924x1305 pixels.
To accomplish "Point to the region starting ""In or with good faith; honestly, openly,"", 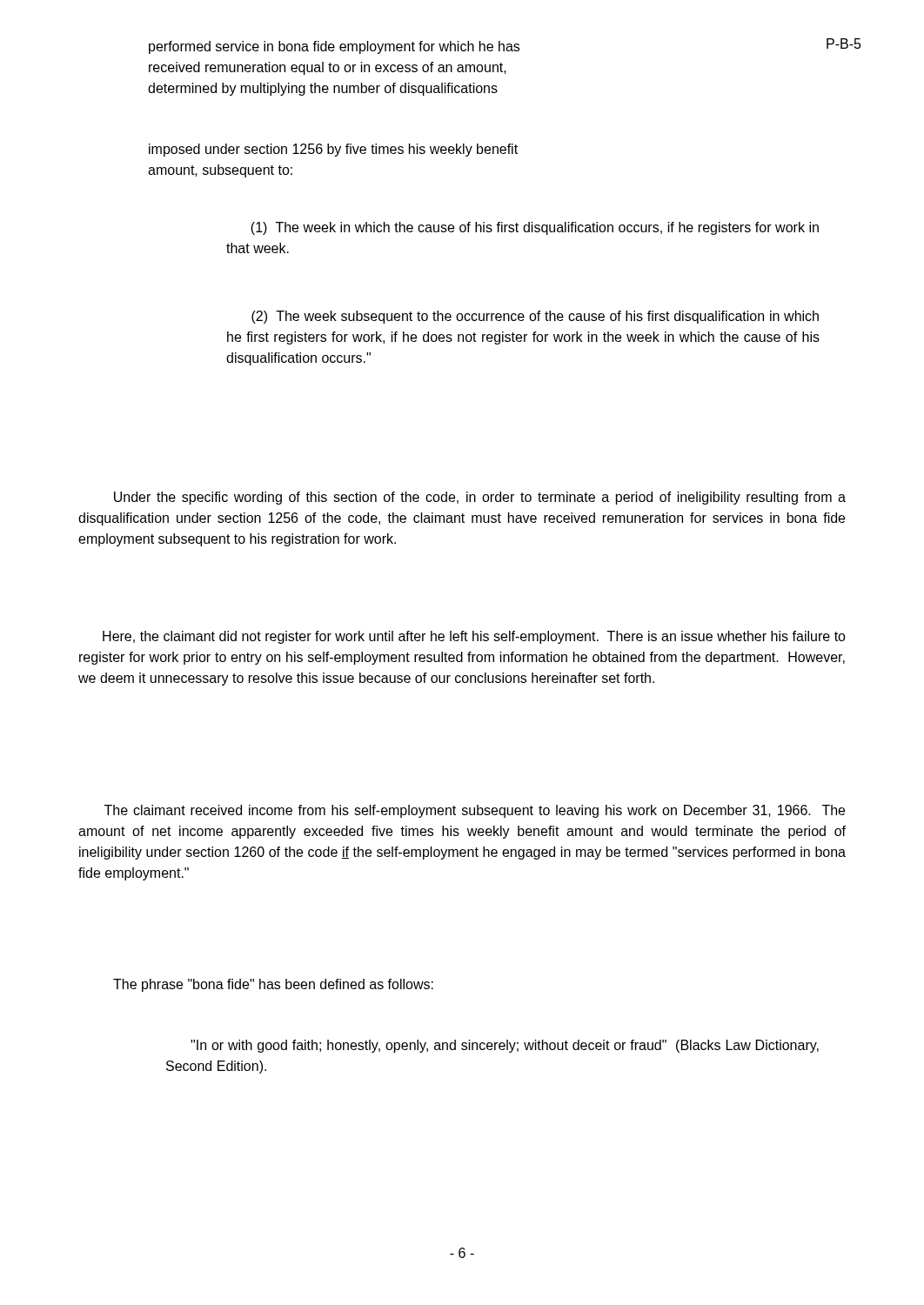I will pyautogui.click(x=492, y=1056).
